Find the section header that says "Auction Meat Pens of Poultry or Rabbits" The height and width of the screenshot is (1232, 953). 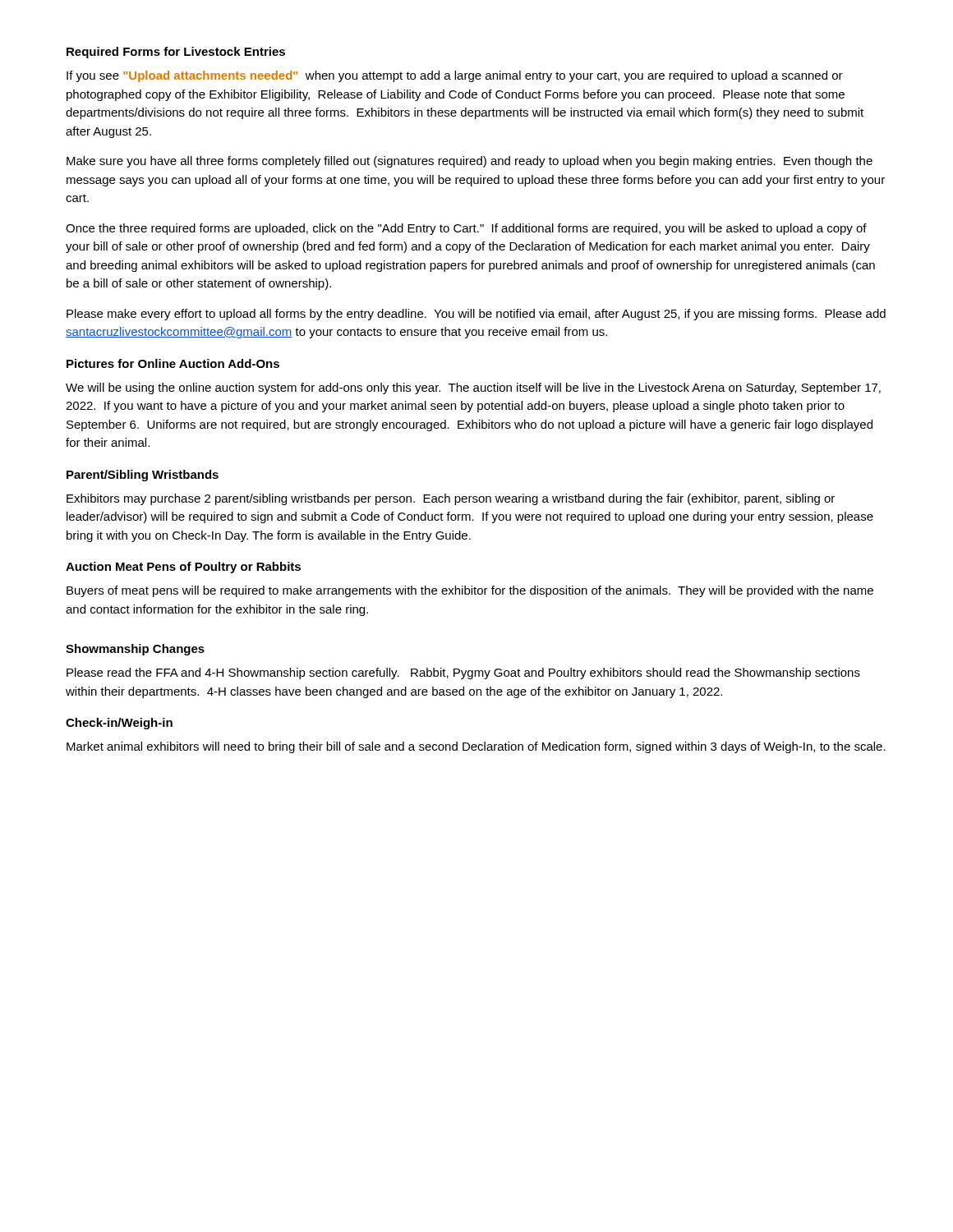click(184, 566)
